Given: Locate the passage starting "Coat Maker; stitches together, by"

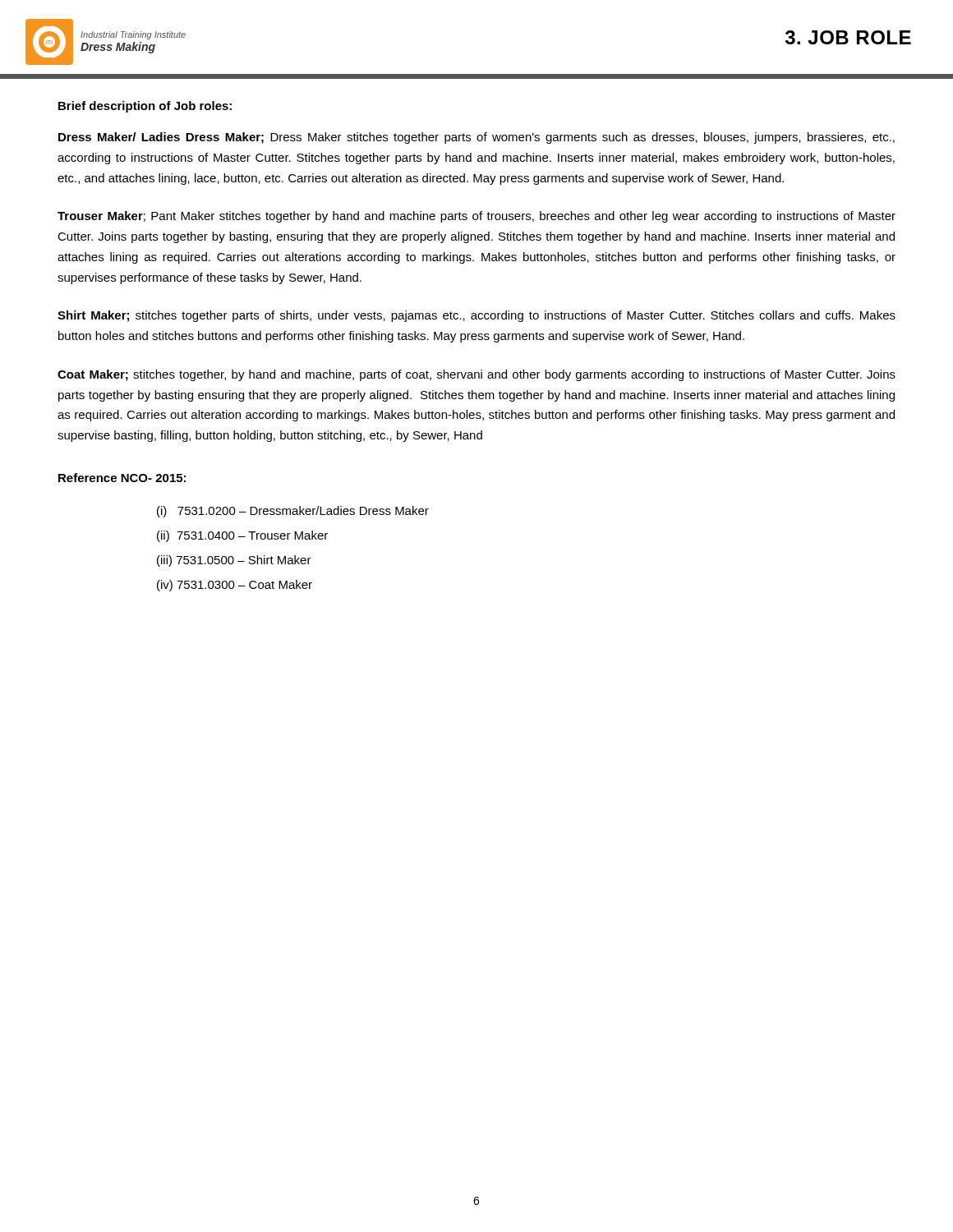Looking at the screenshot, I should (x=476, y=404).
